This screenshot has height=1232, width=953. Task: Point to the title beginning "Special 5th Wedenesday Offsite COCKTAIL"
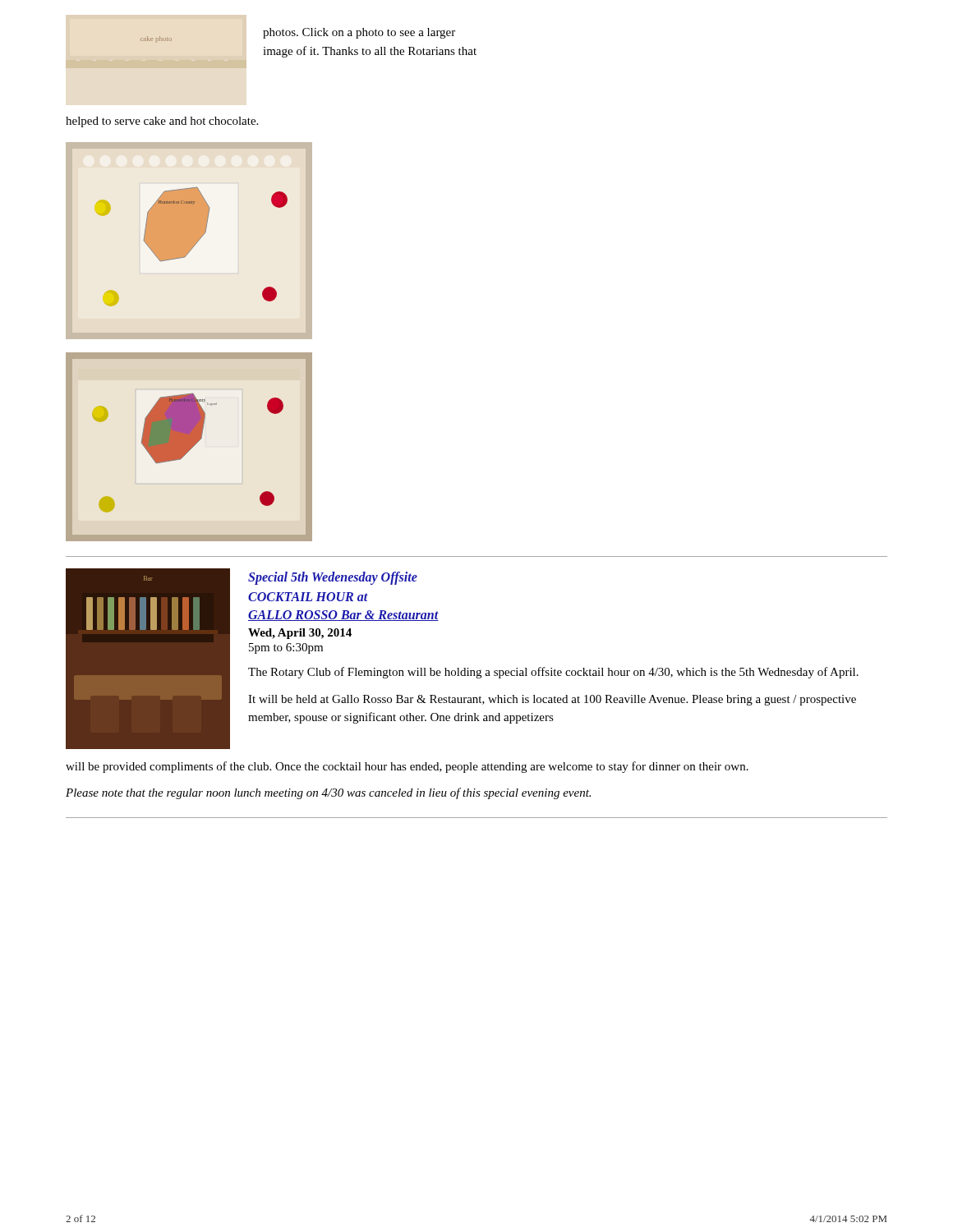(333, 578)
